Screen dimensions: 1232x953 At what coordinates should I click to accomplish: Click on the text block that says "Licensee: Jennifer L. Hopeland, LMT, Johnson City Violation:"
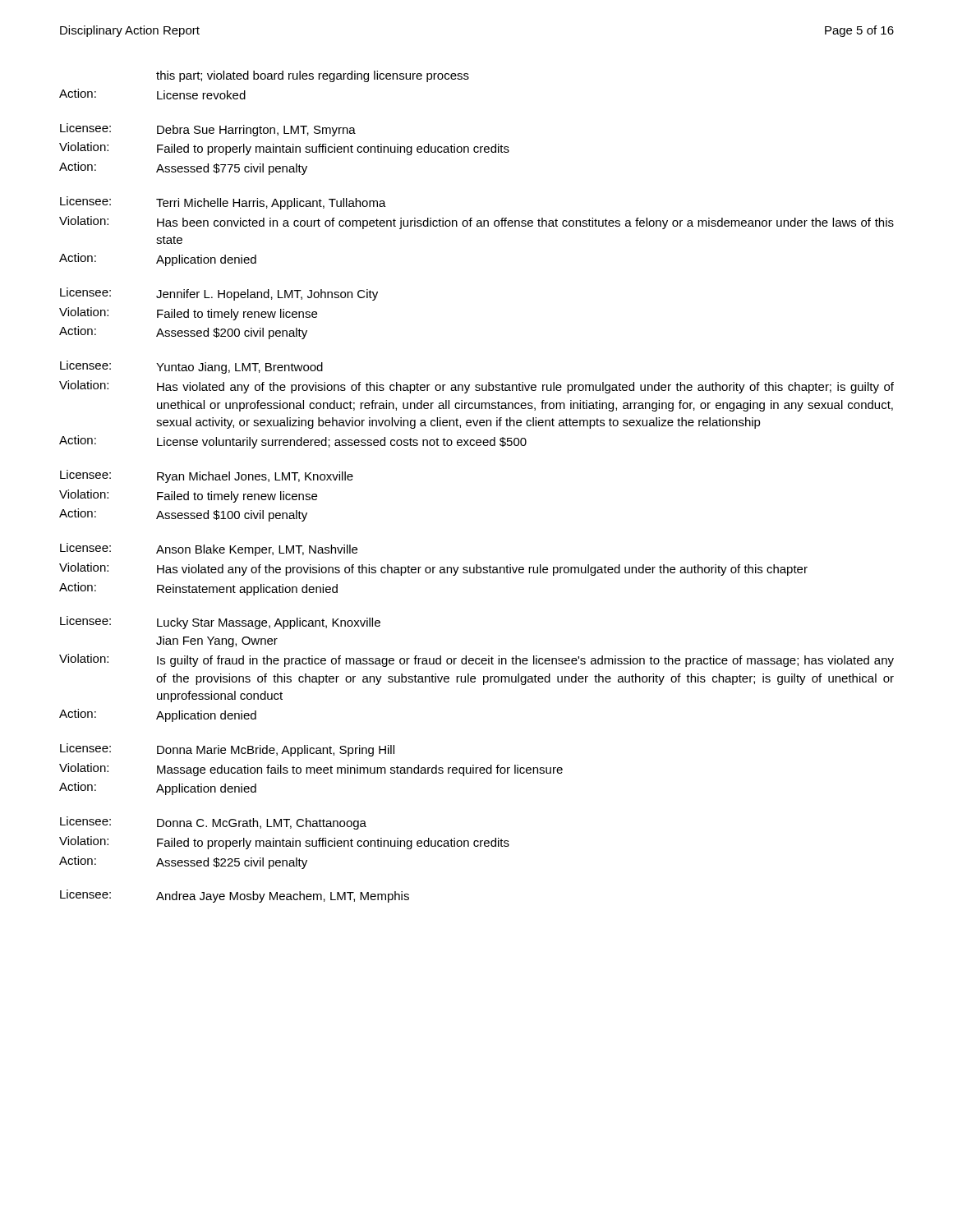(219, 294)
